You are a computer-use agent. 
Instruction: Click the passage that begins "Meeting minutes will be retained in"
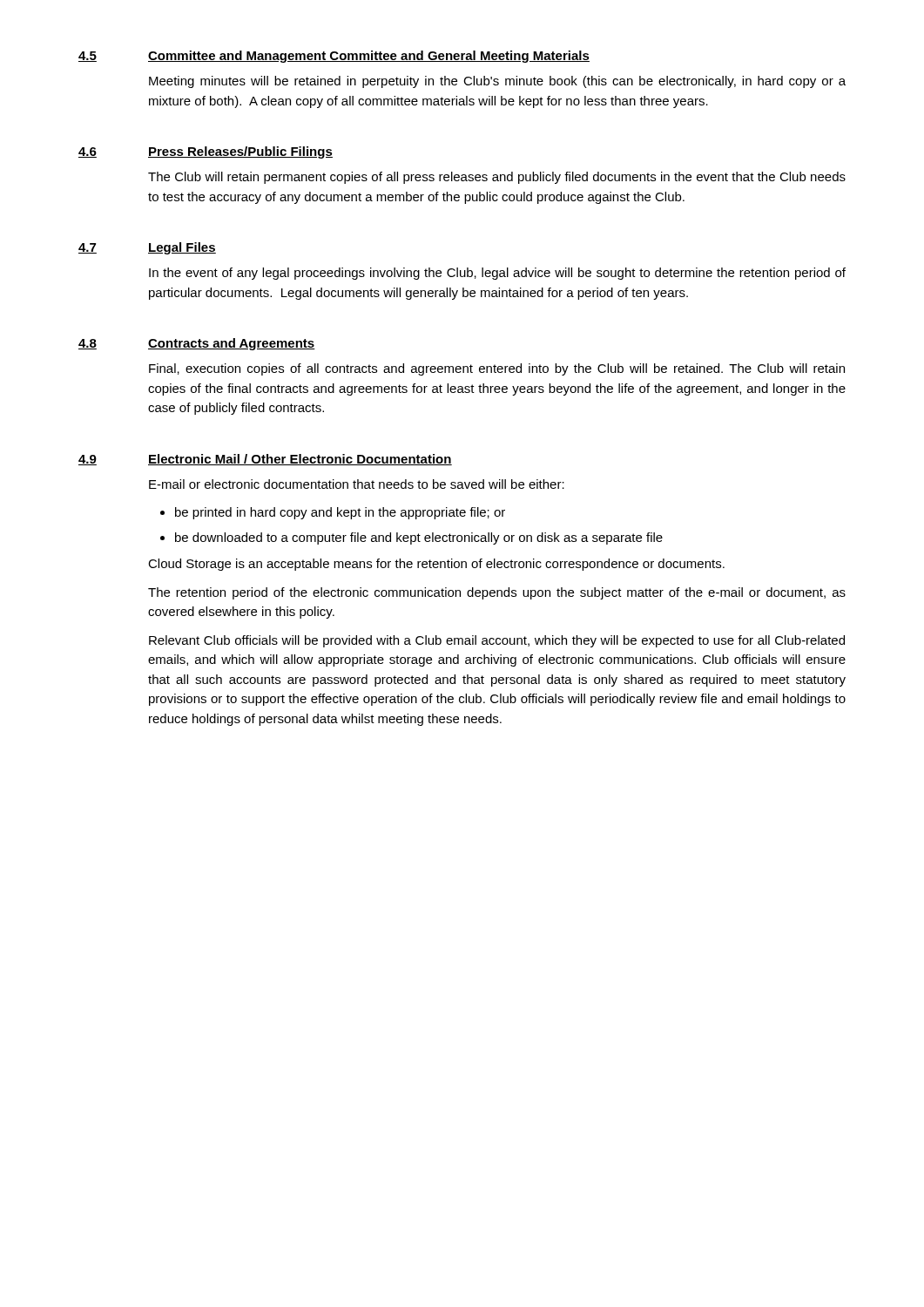coord(497,90)
